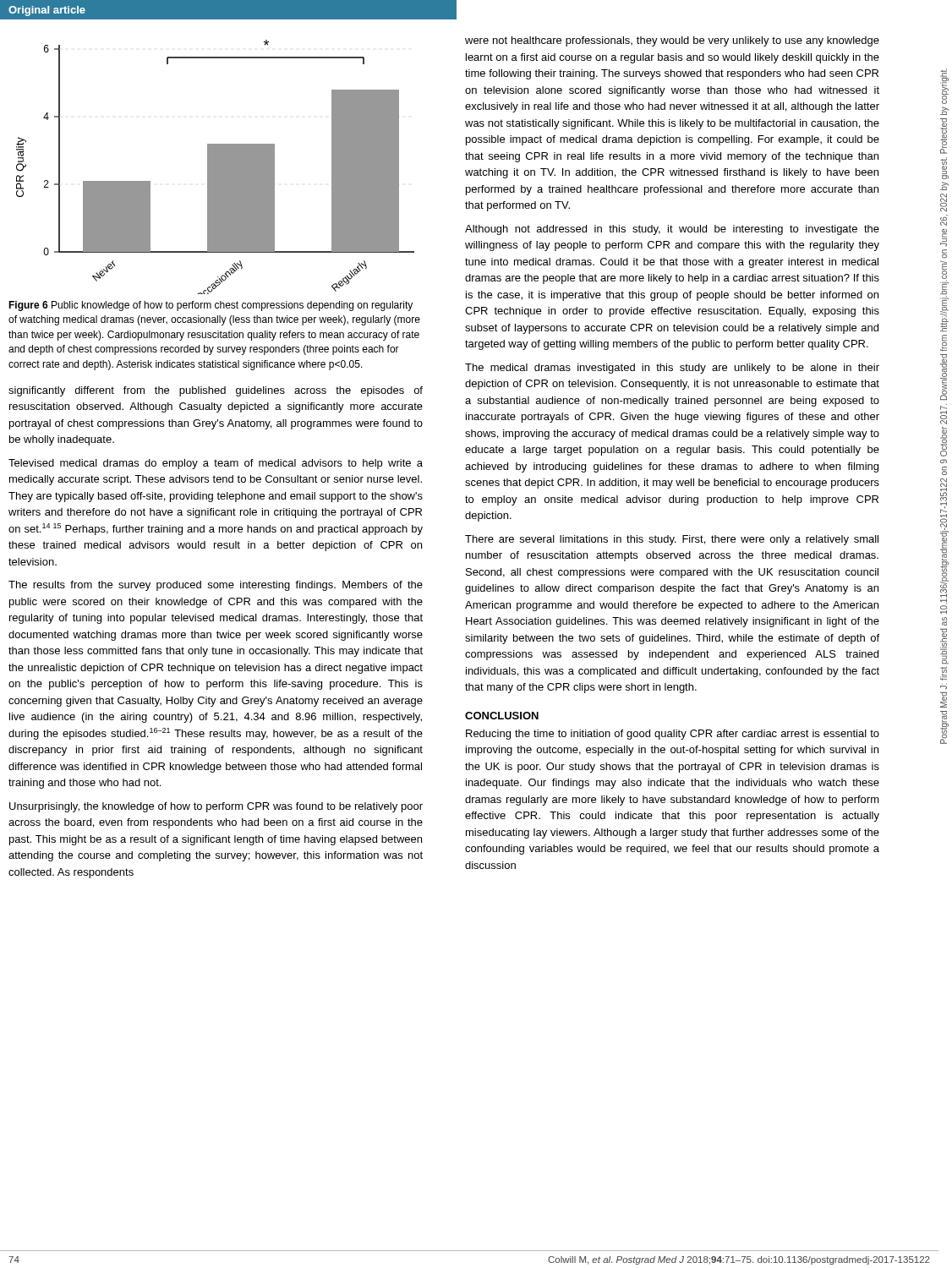Locate the block of text that opens with "Reducing the time to"
952x1268 pixels.
[672, 799]
